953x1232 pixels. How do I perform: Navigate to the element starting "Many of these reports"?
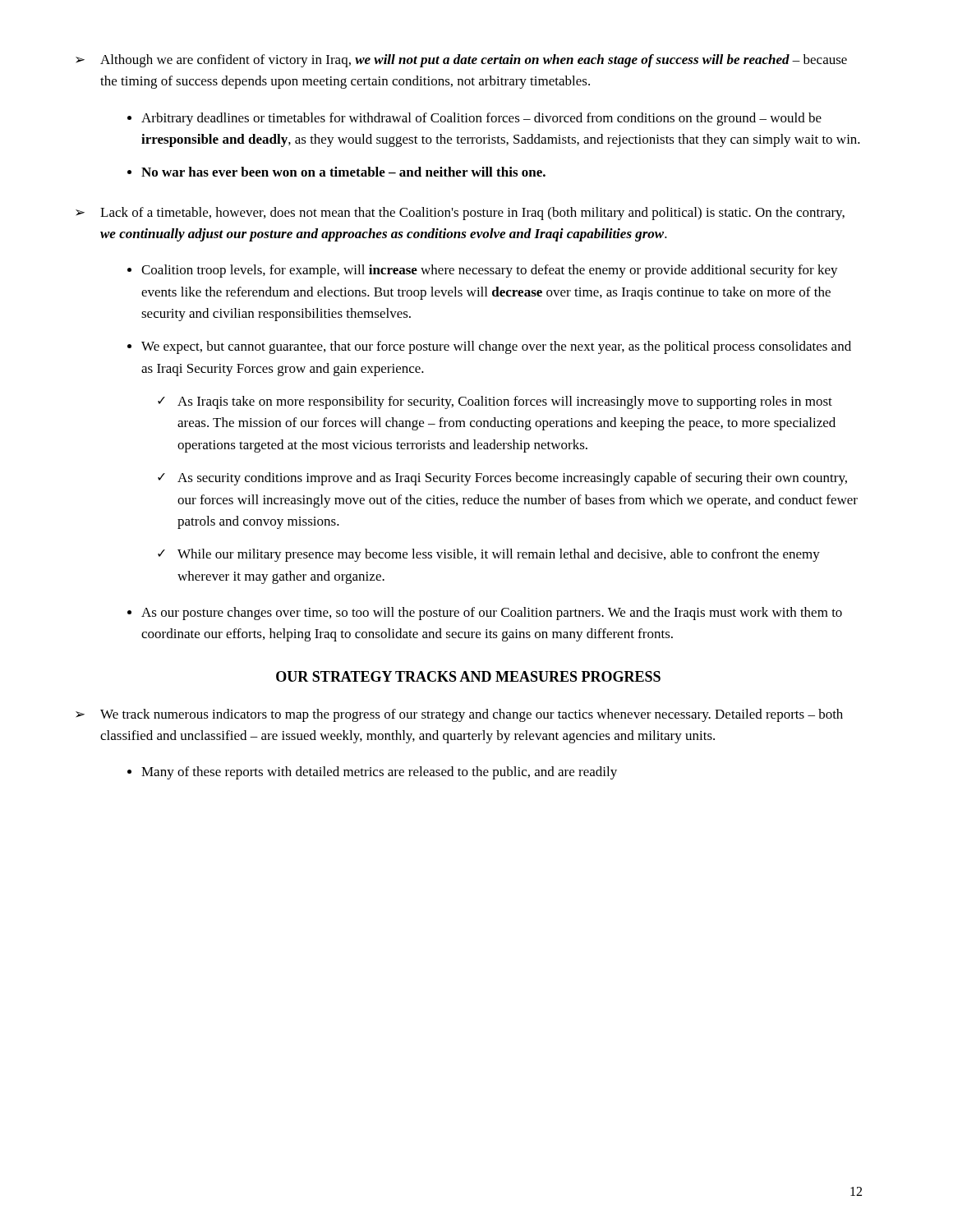493,772
